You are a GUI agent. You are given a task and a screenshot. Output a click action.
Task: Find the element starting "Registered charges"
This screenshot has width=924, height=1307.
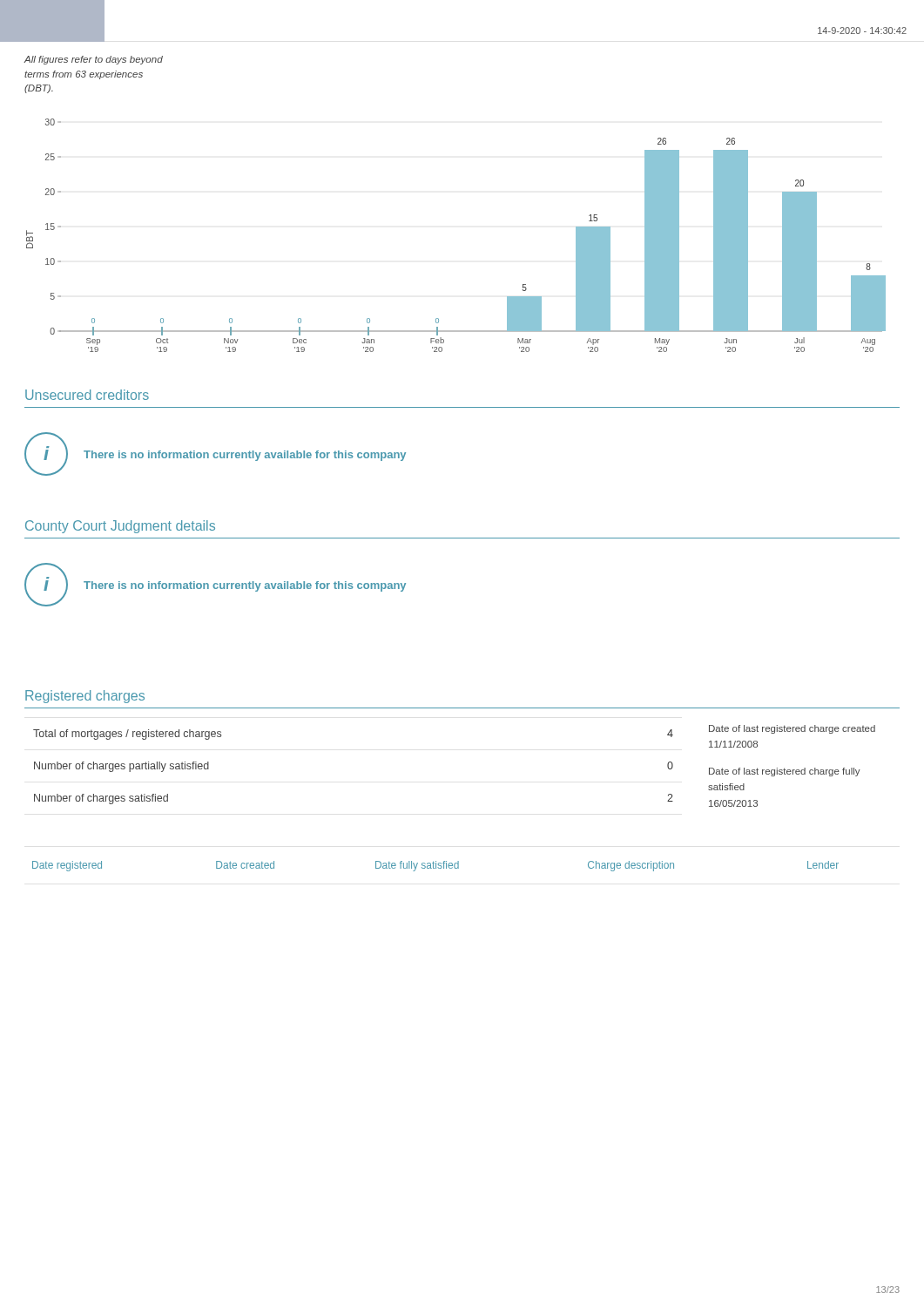462,698
